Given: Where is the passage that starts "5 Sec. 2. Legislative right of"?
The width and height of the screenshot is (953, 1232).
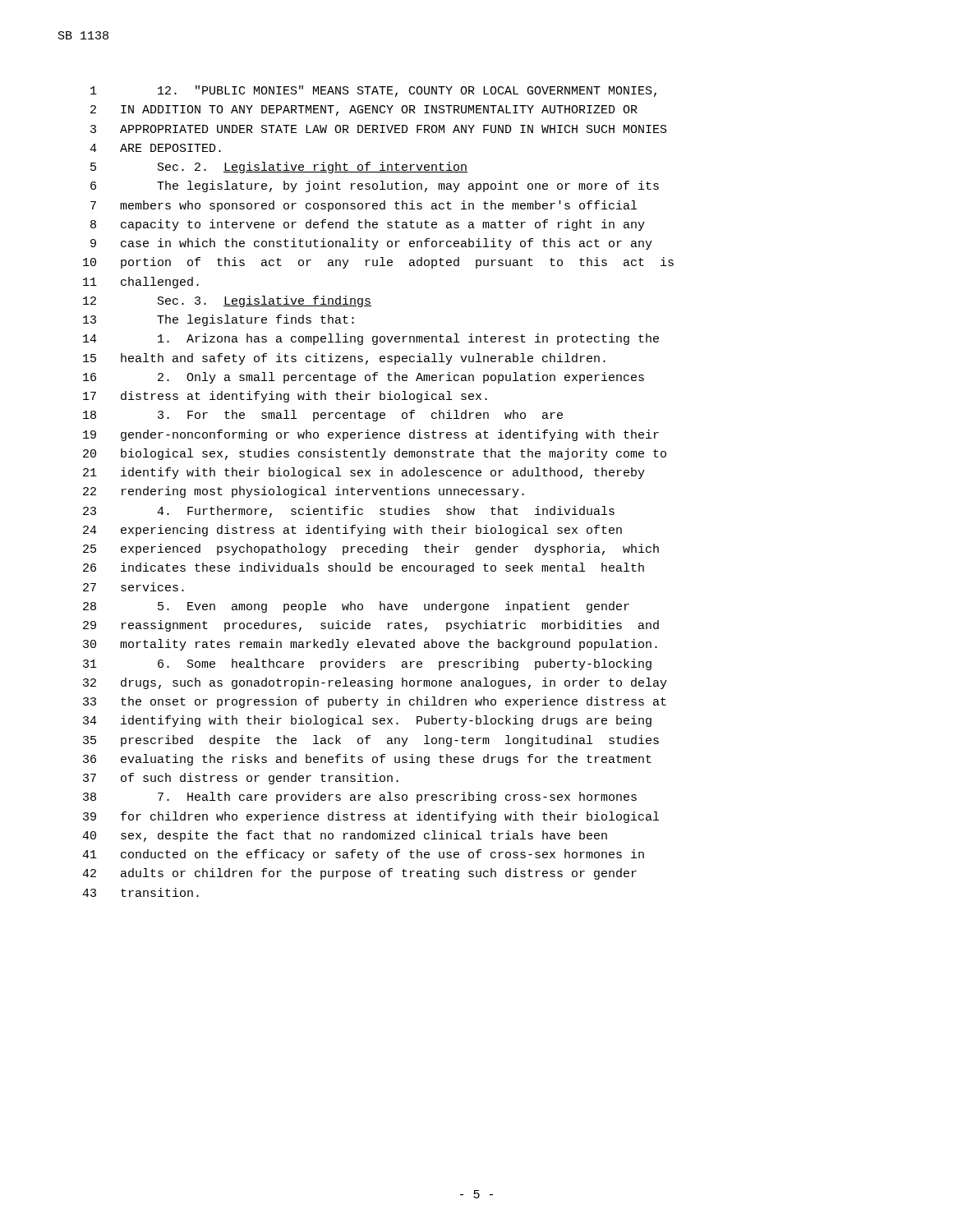Looking at the screenshot, I should coord(476,168).
